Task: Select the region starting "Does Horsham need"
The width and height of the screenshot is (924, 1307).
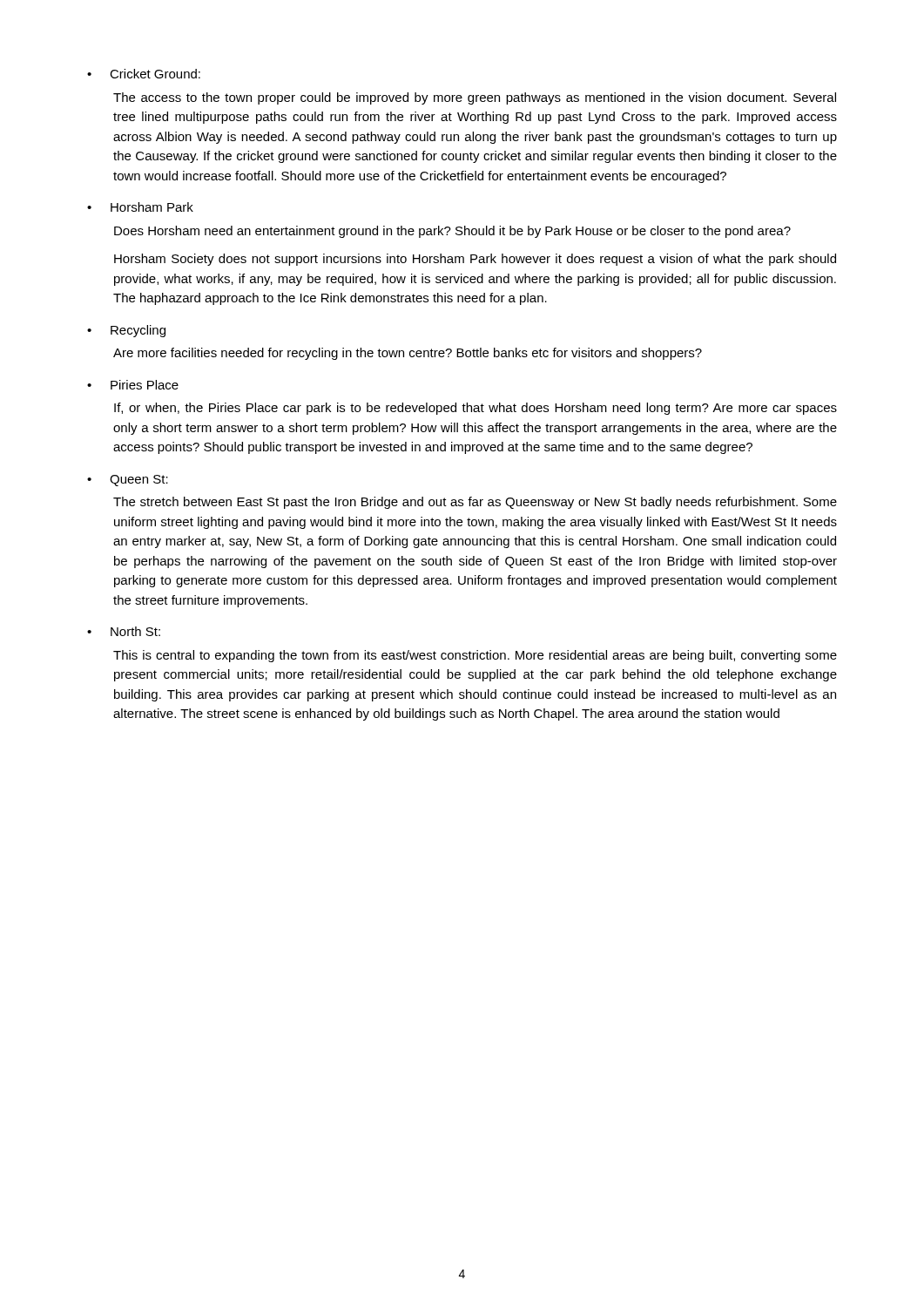Action: 452,230
